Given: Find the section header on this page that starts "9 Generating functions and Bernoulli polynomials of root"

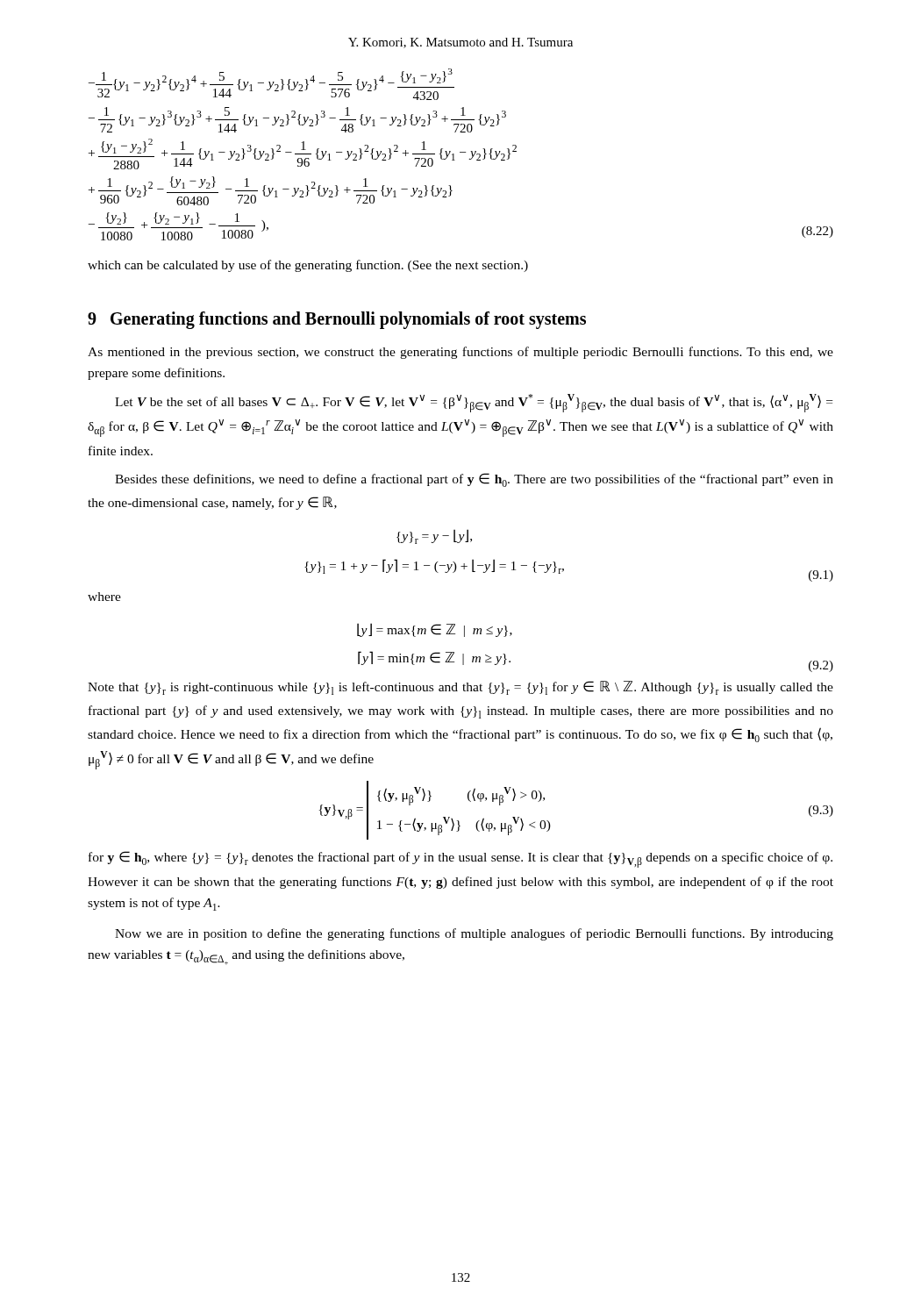Looking at the screenshot, I should tap(337, 318).
